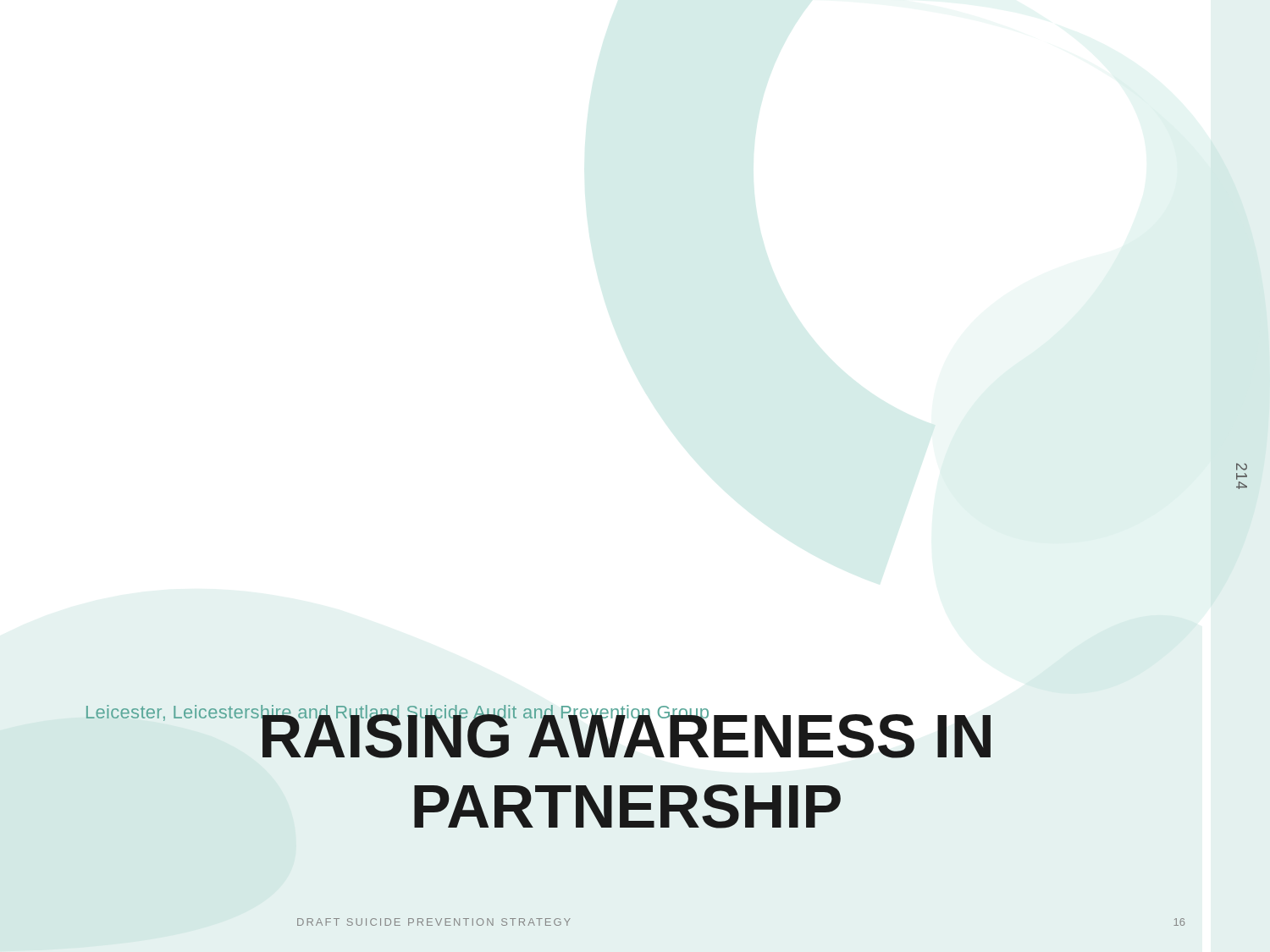1270x952 pixels.
Task: Locate the title that says "RAISING AWARENESS INPARTNERSHIP"
Action: [626, 772]
